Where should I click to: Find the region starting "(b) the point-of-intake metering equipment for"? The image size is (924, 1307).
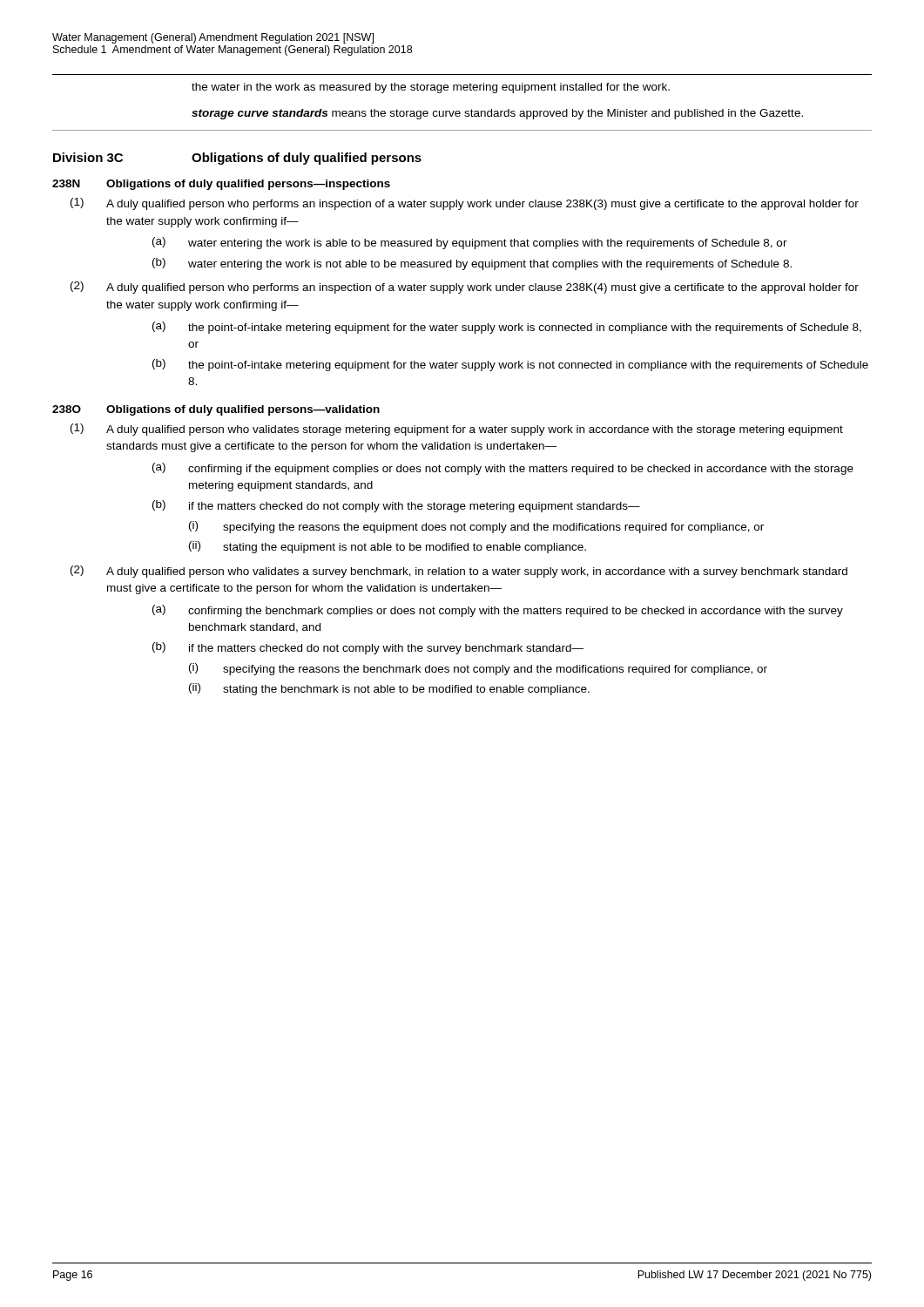(x=462, y=373)
